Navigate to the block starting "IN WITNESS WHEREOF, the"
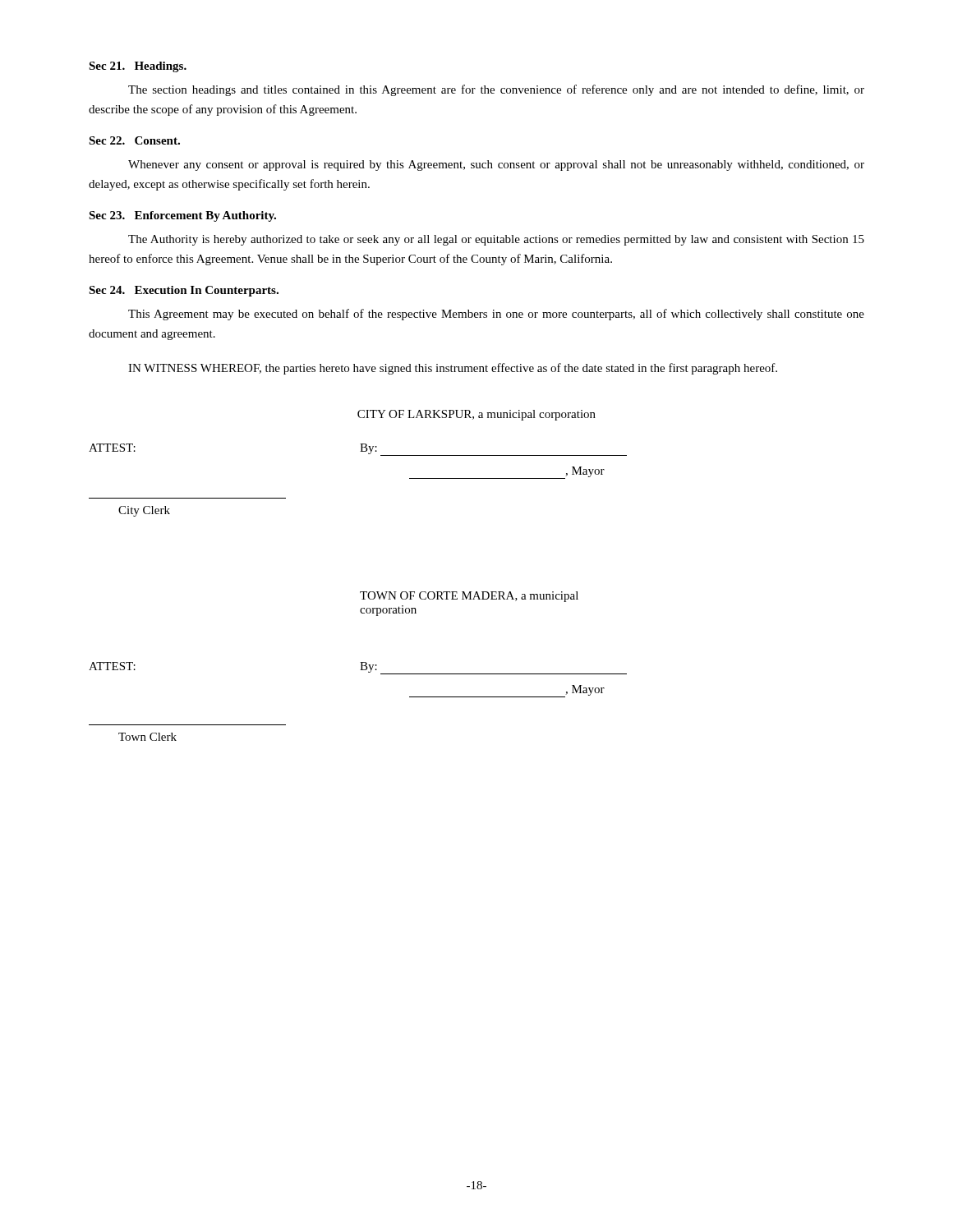953x1232 pixels. coord(453,368)
